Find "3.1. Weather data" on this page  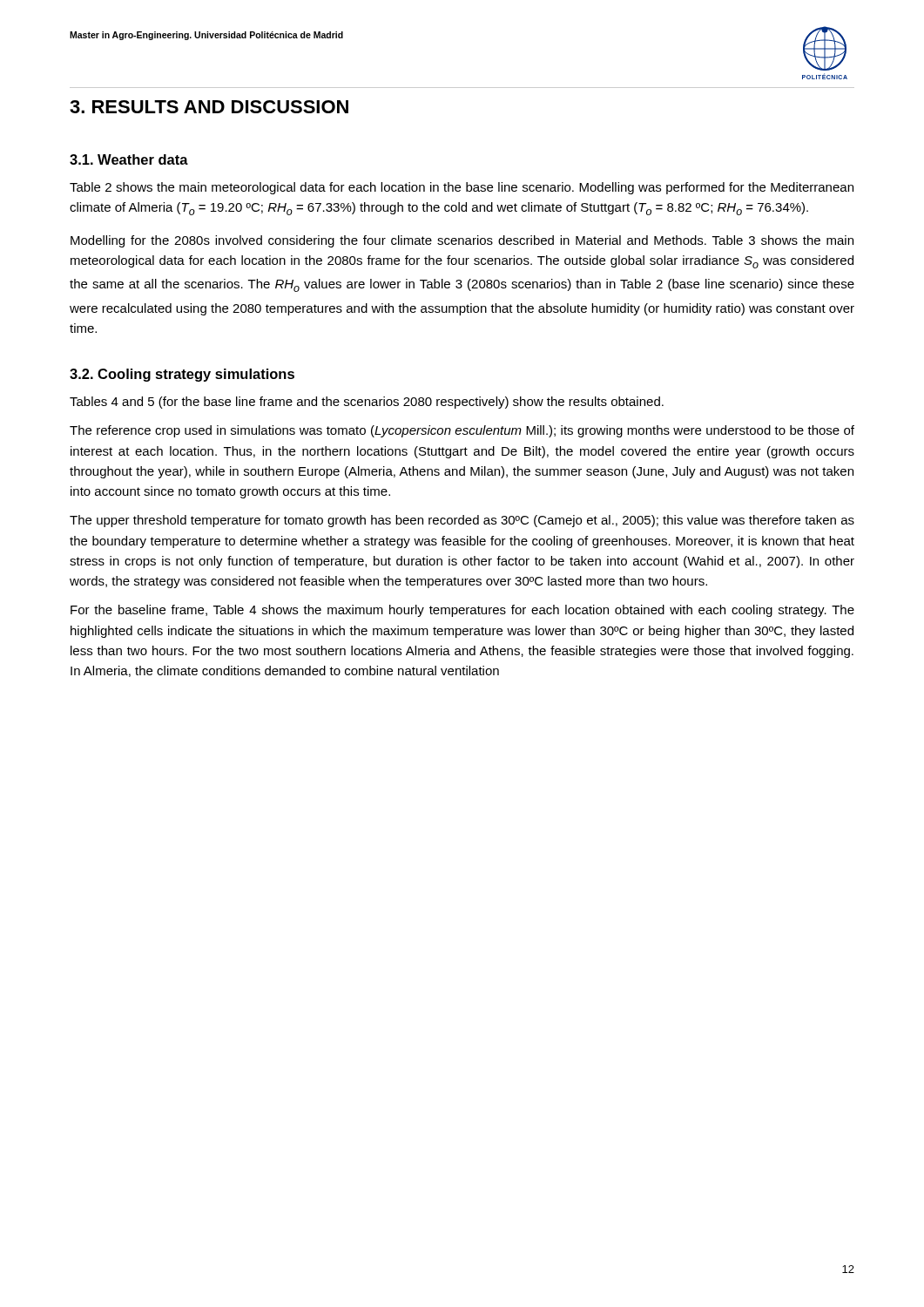[129, 159]
